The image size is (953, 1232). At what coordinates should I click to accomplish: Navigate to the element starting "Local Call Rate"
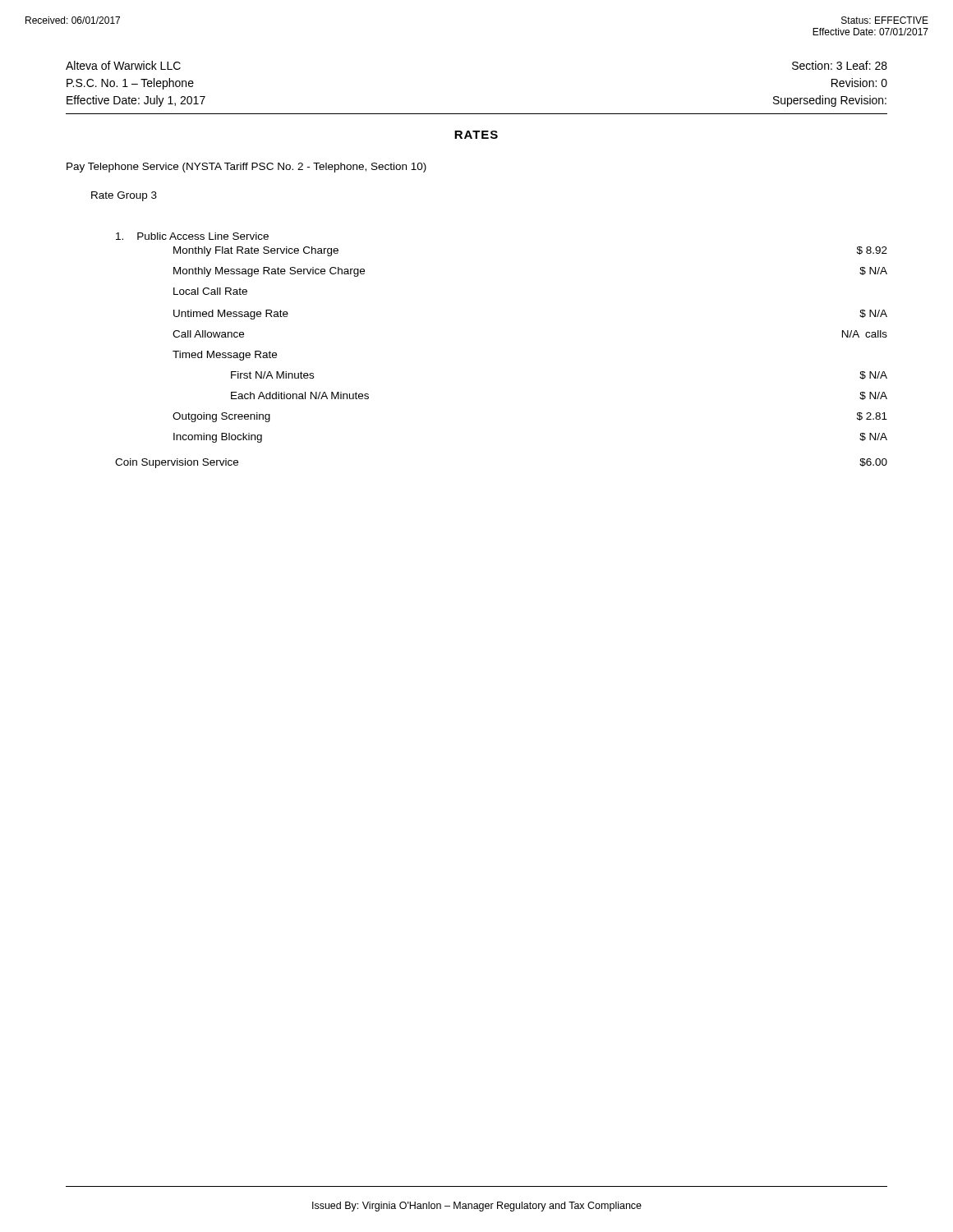tap(210, 291)
